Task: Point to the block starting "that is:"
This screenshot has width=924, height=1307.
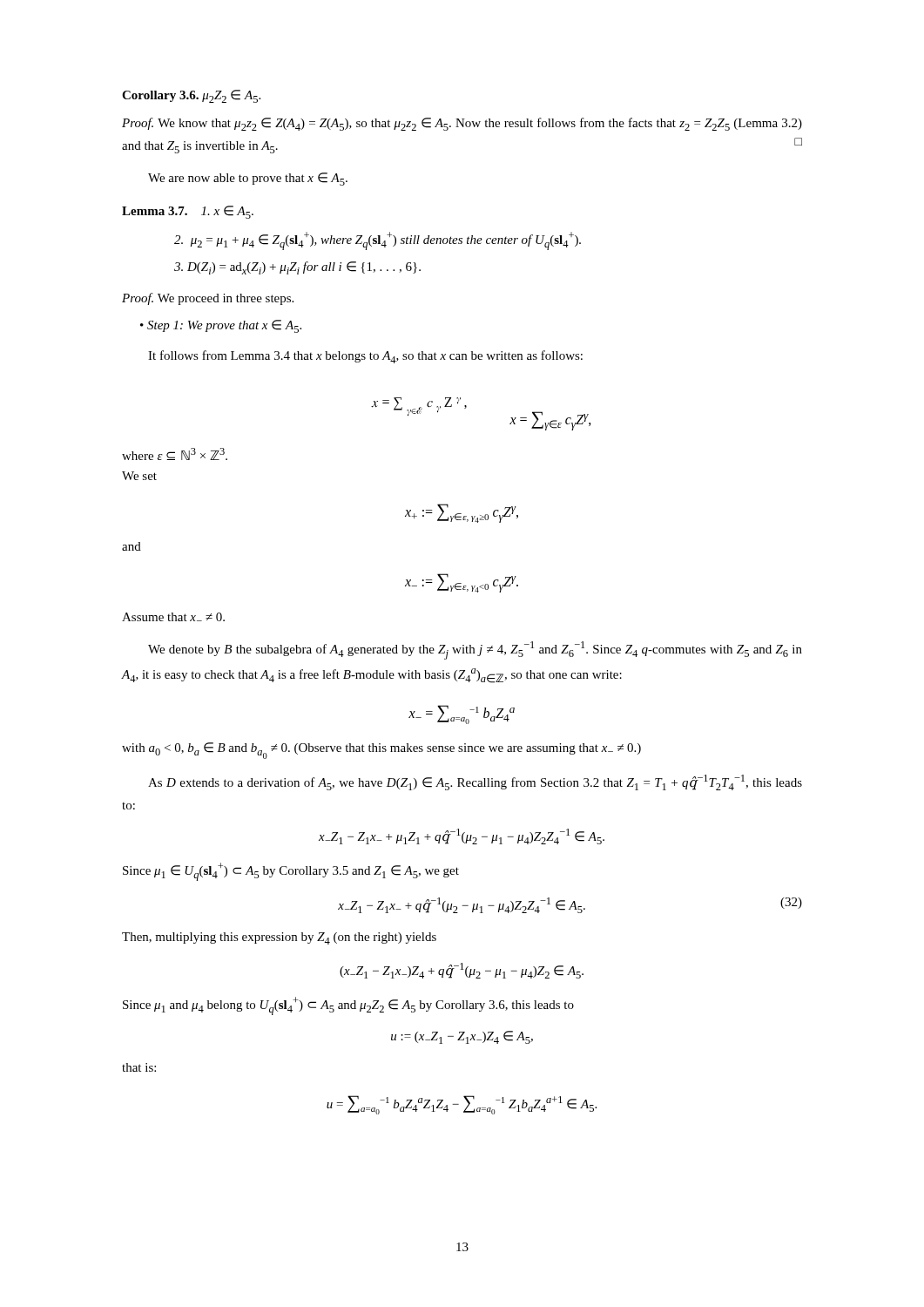Action: [140, 1068]
